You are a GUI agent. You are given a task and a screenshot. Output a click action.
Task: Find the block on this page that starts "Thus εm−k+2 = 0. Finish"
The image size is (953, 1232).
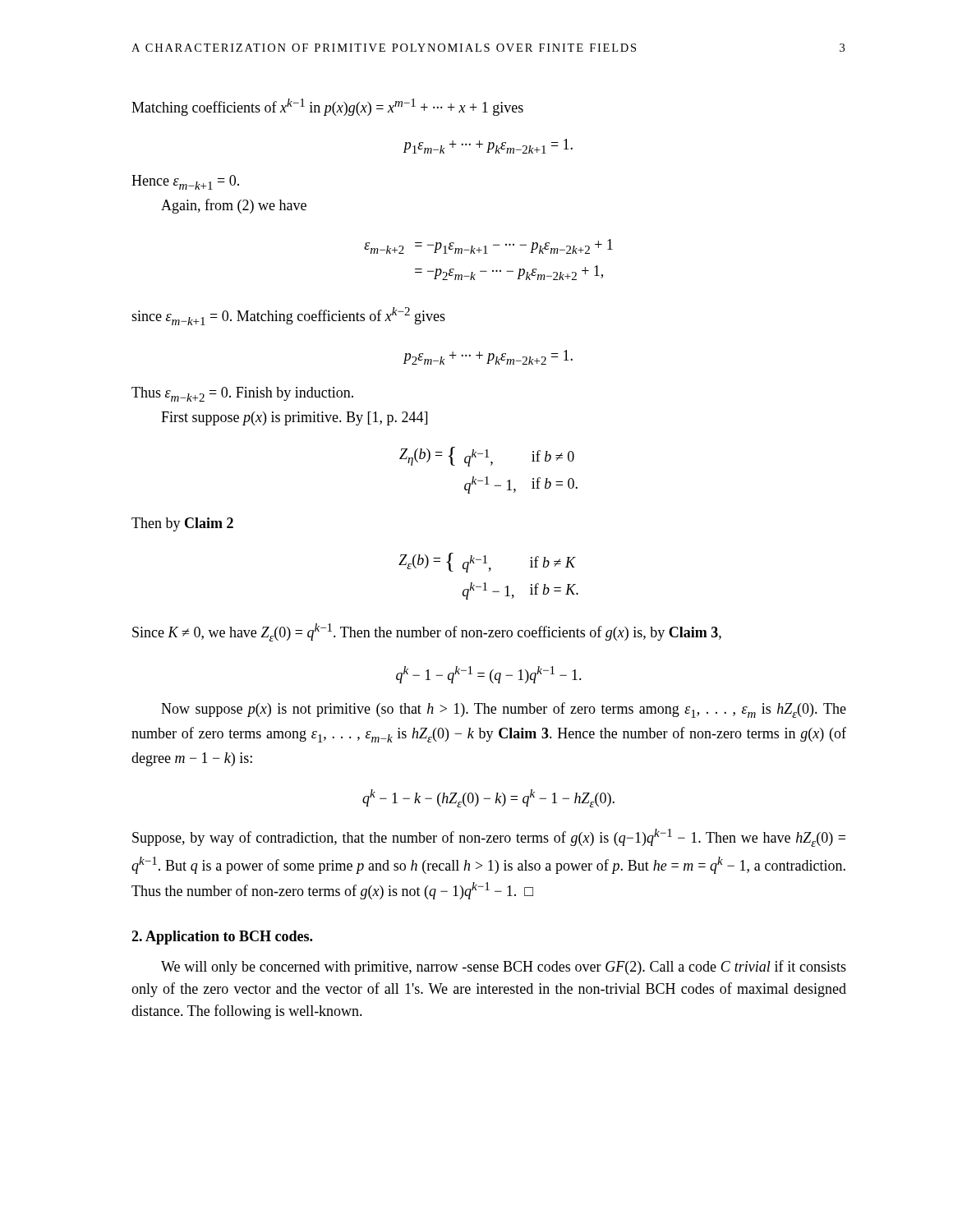pos(242,394)
